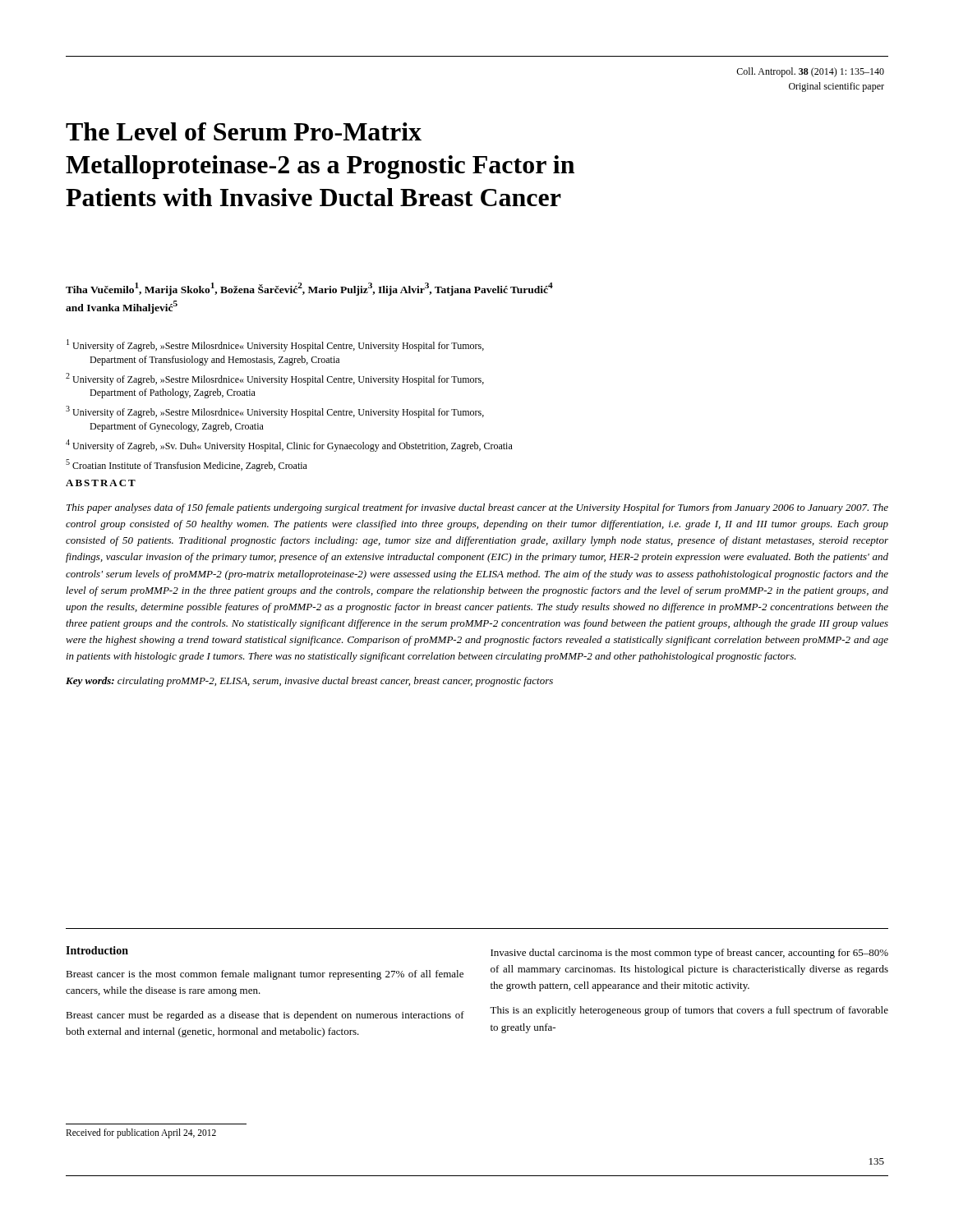This screenshot has width=954, height=1232.
Task: Find the text block starting "Breast cancer is the most common"
Action: (x=265, y=1003)
